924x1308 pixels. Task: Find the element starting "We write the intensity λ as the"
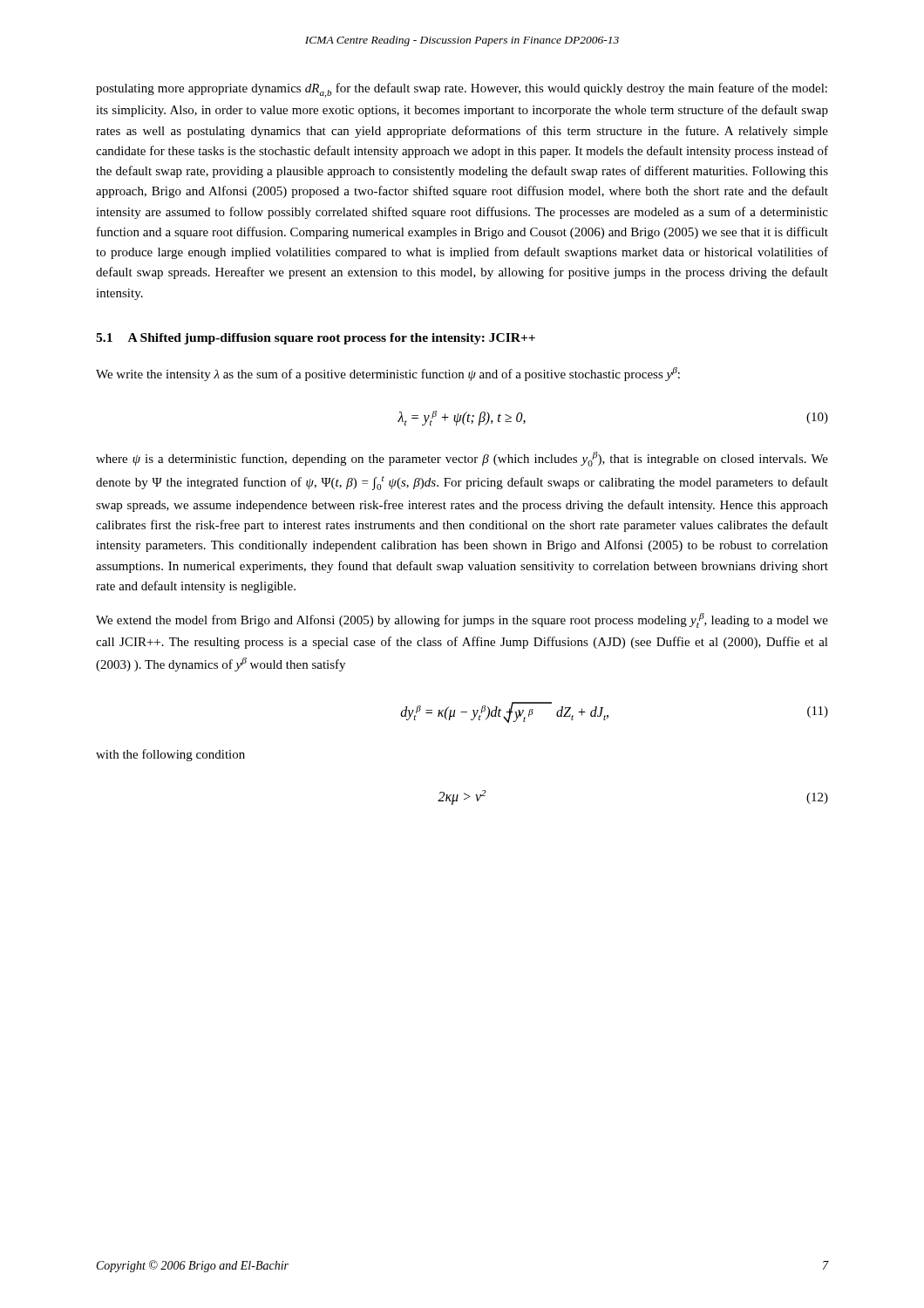462,373
